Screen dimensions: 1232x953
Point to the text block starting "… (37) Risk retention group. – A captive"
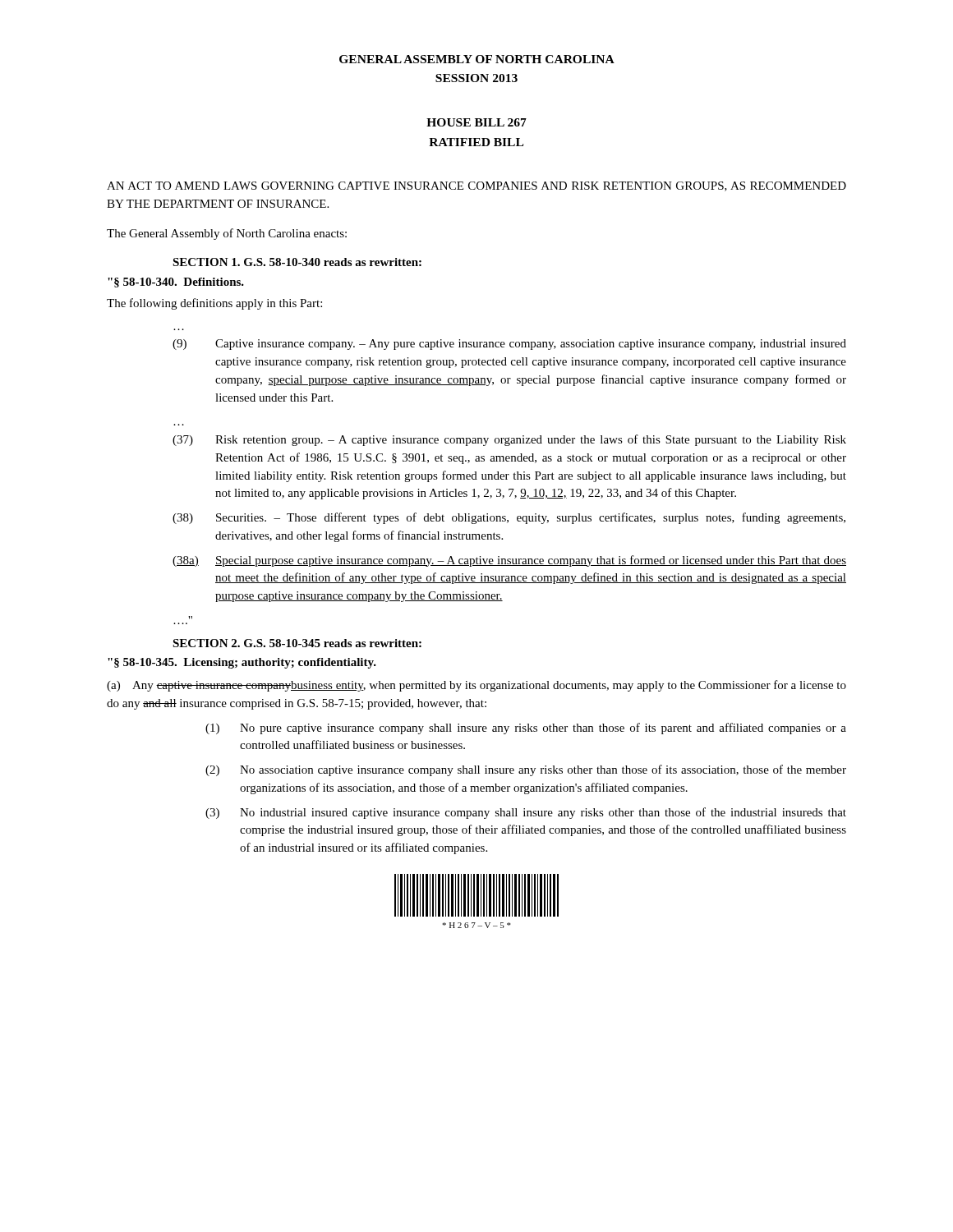(509, 458)
